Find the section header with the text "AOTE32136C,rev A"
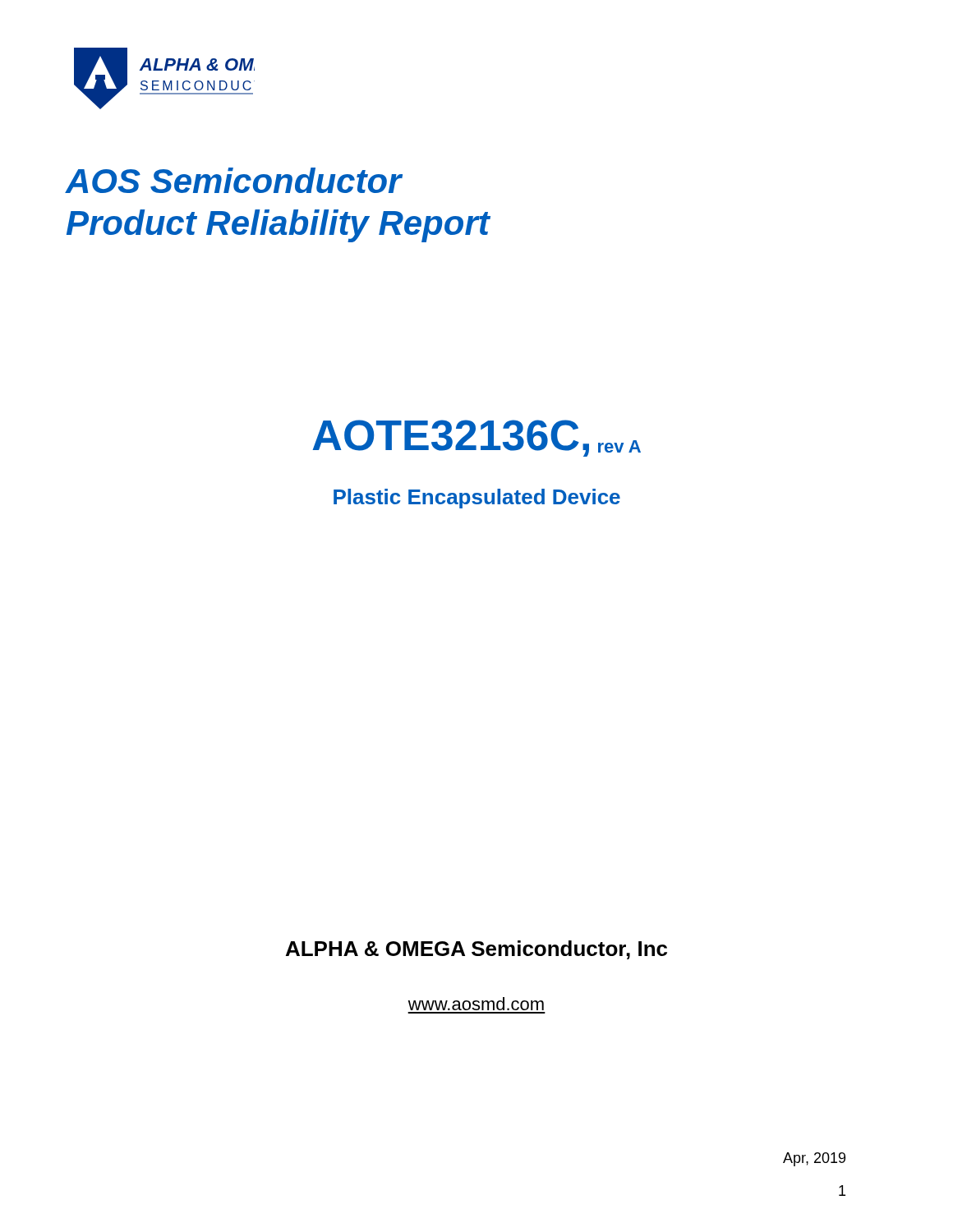953x1232 pixels. click(x=476, y=435)
